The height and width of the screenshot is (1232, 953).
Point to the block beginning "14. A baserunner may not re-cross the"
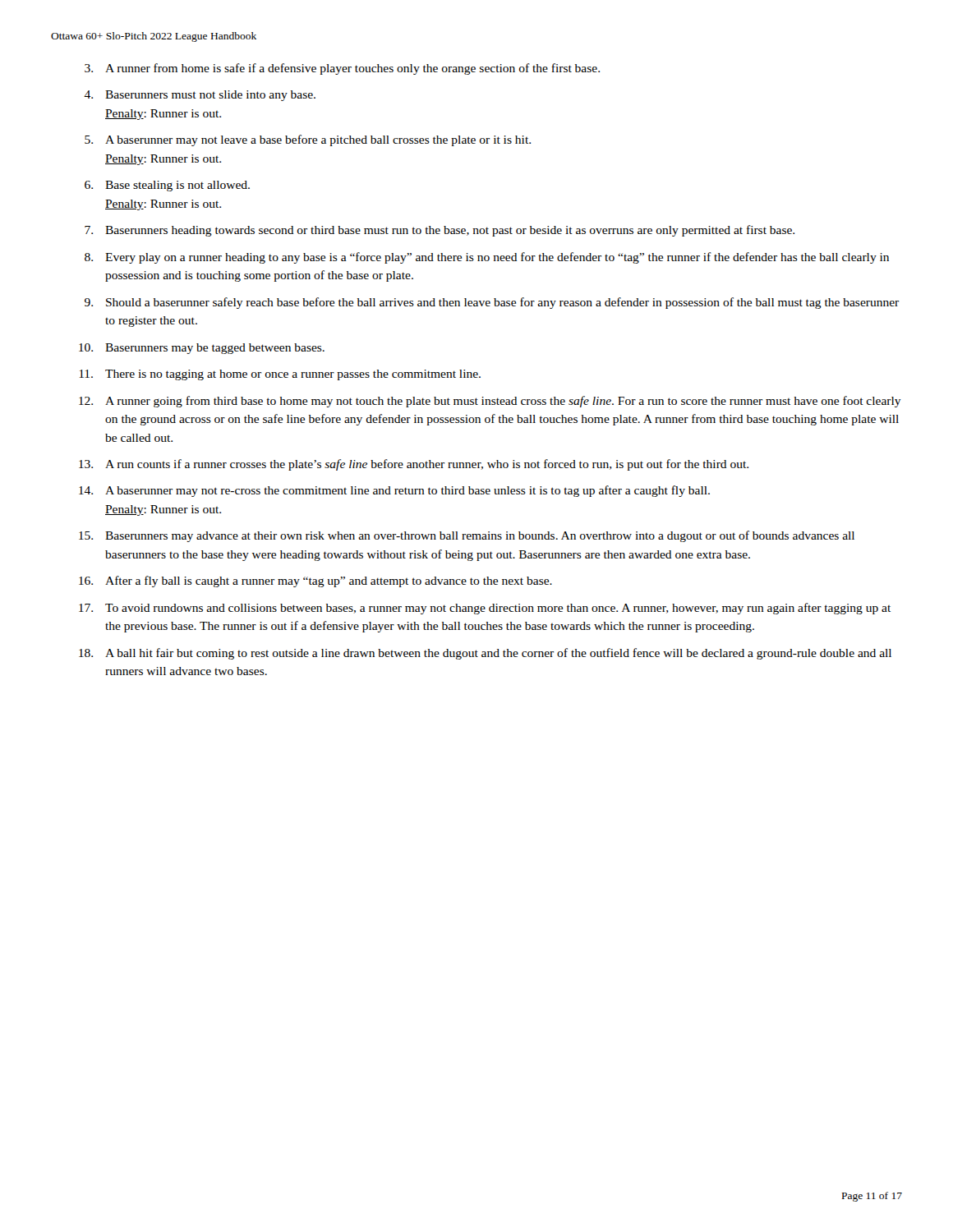click(x=476, y=500)
